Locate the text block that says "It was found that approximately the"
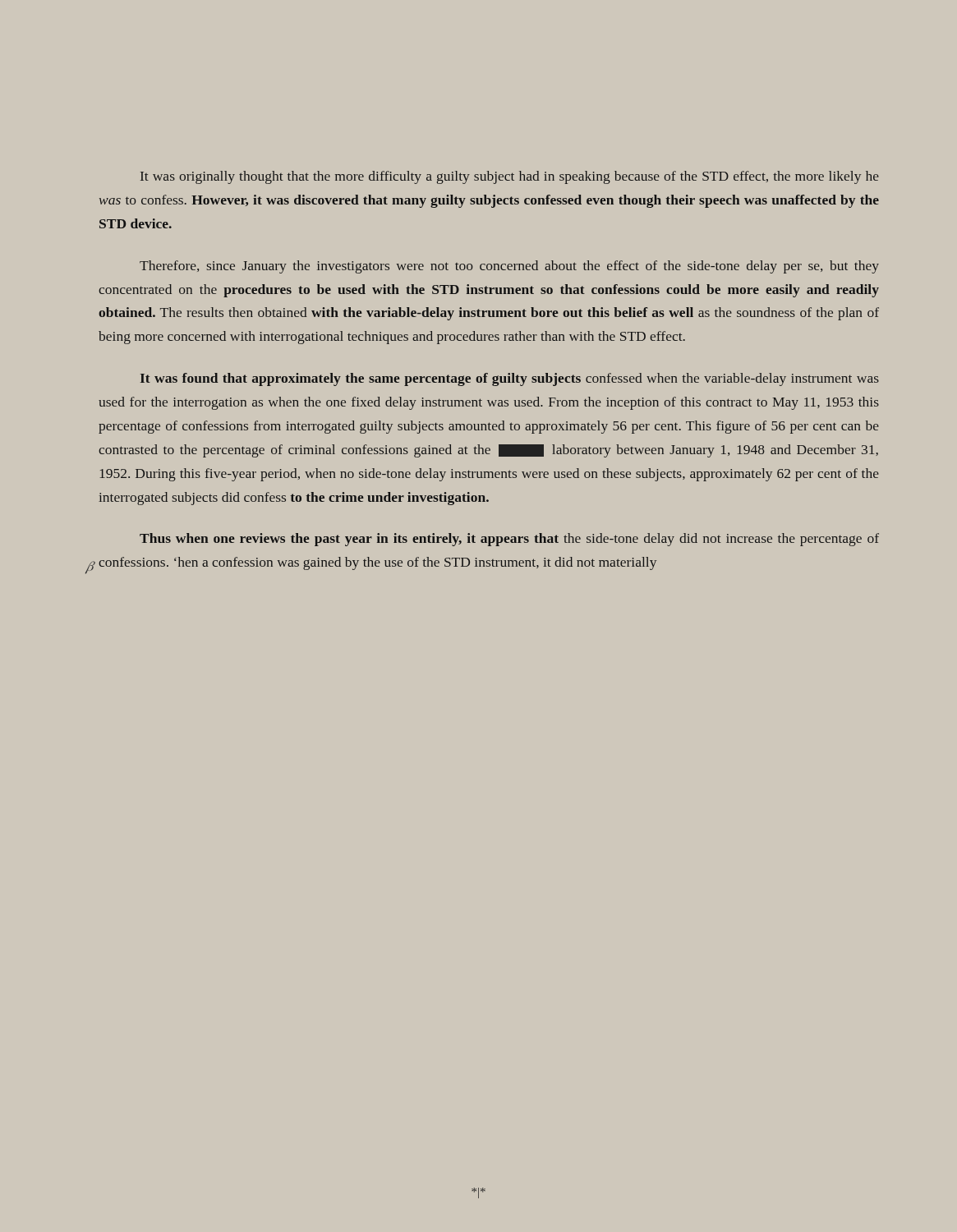 [x=489, y=439]
